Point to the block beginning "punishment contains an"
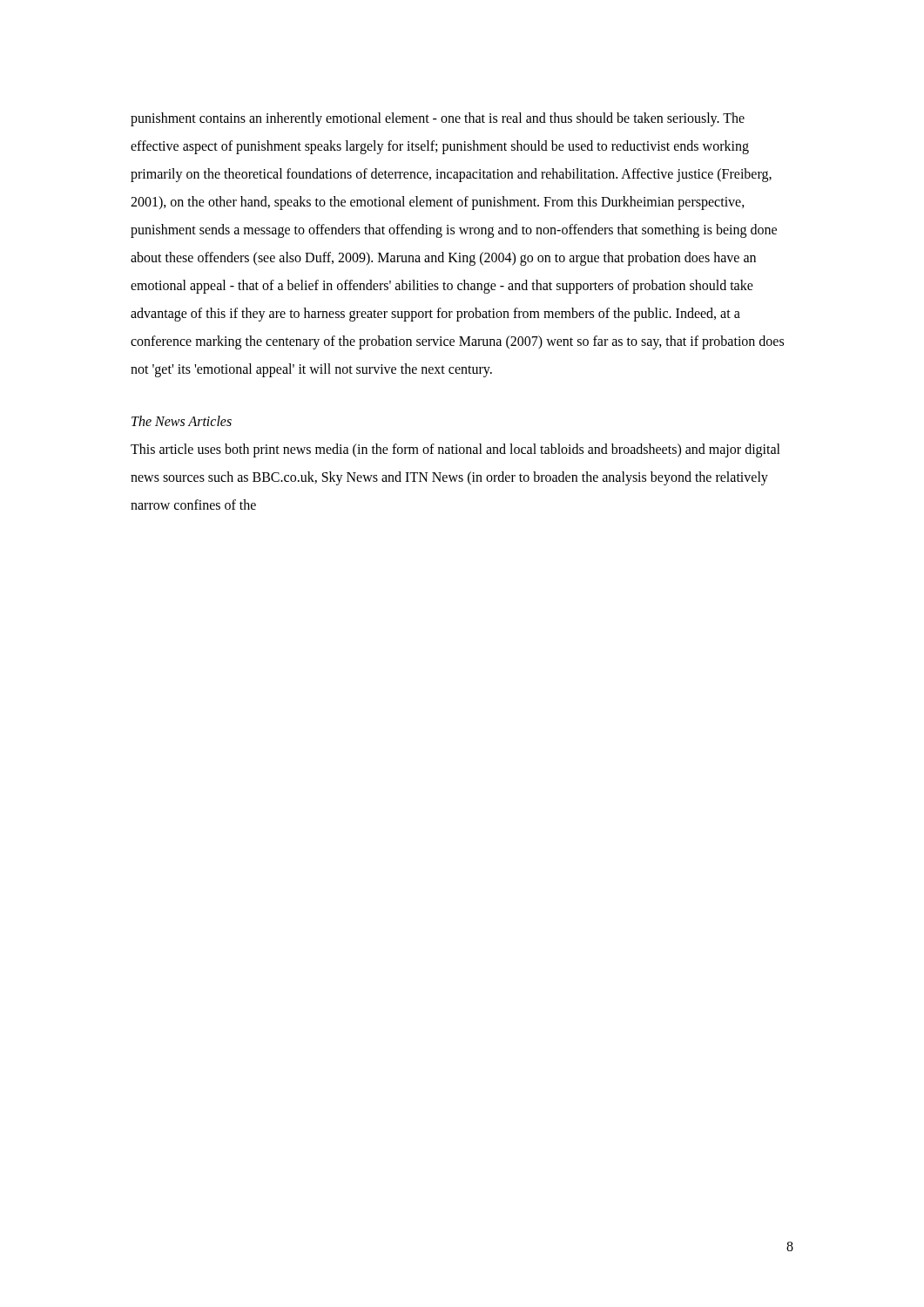Viewport: 924px width, 1307px height. coord(458,244)
